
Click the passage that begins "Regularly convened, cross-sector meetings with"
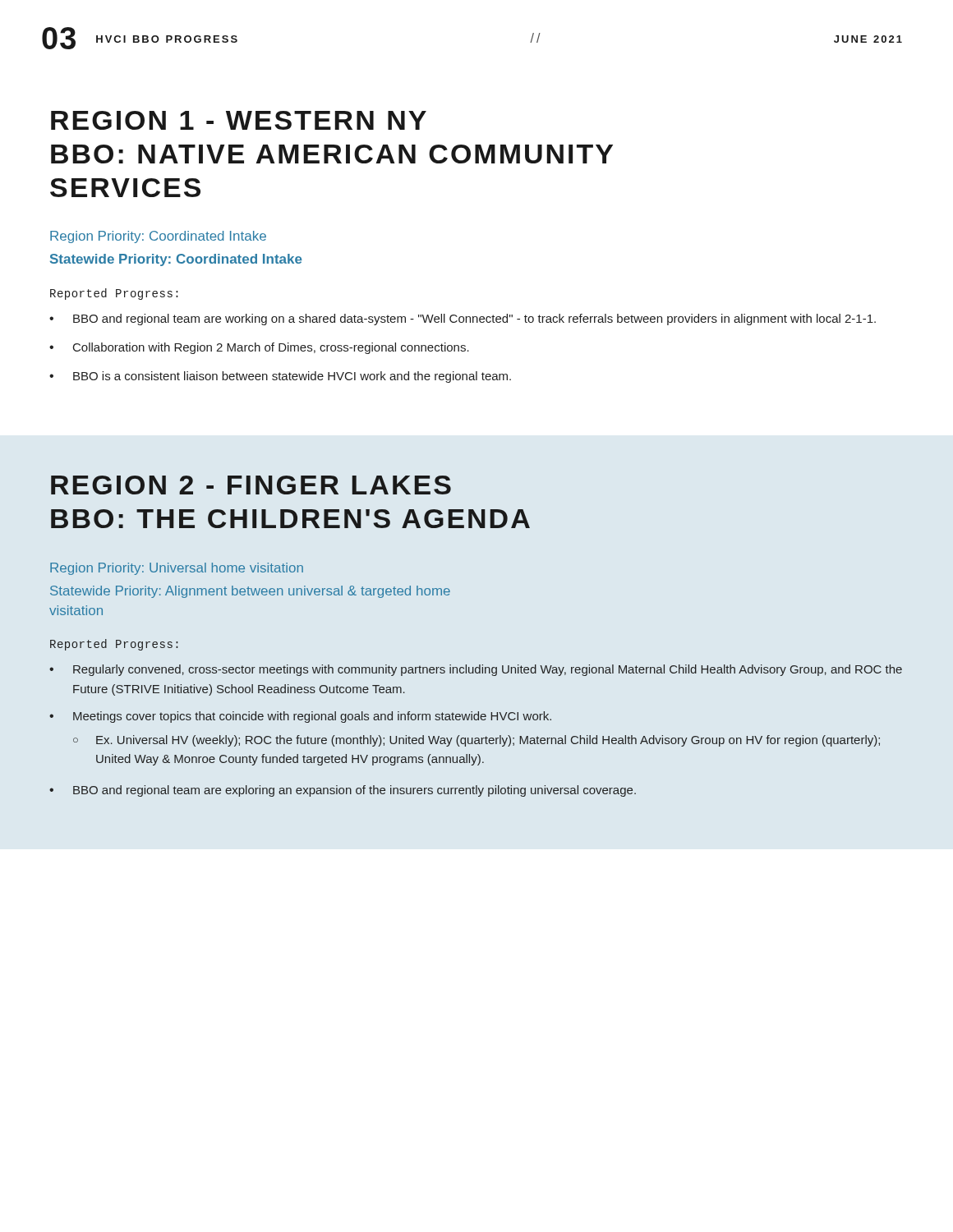(x=476, y=679)
